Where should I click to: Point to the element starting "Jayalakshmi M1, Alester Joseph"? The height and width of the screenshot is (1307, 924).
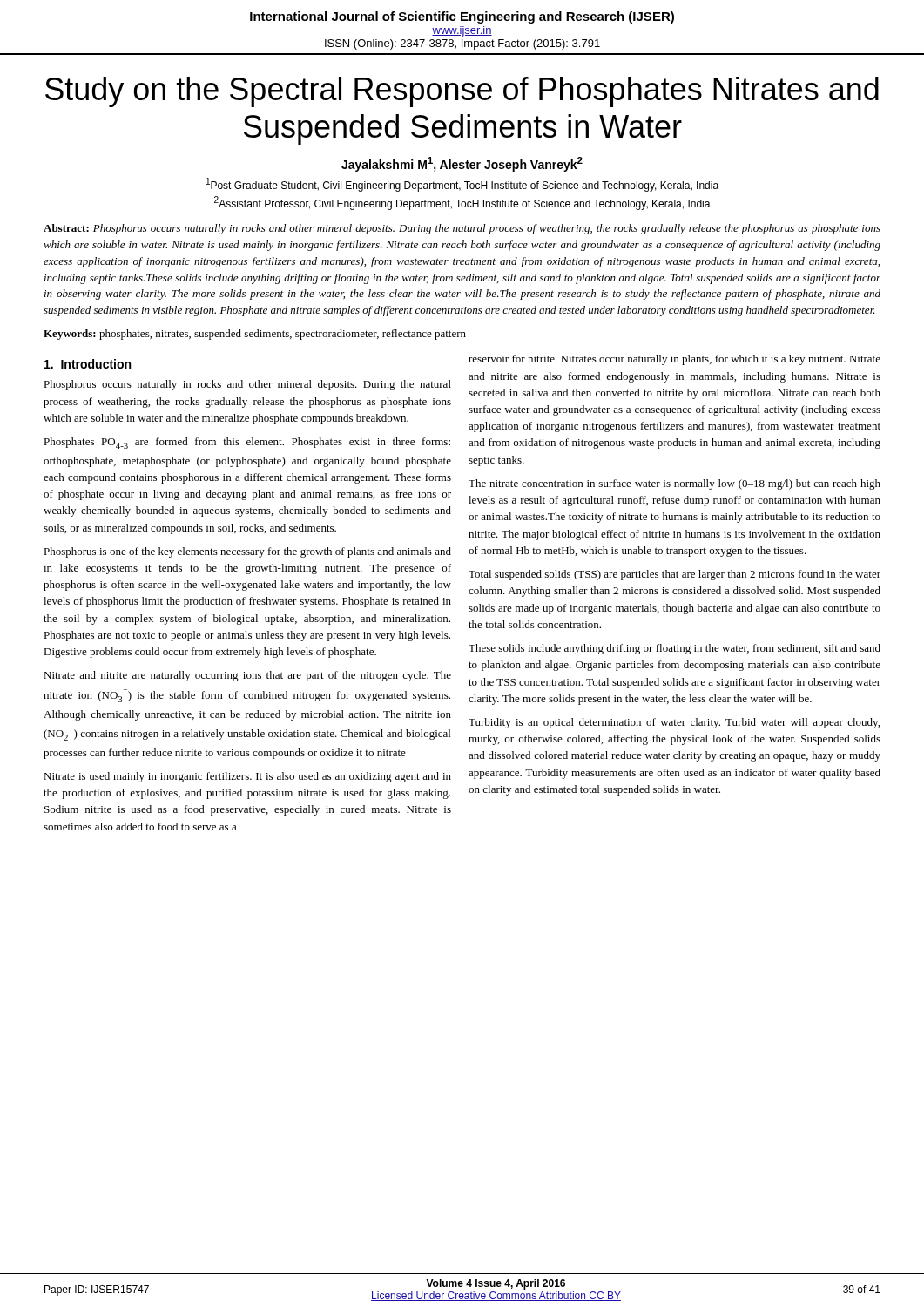(462, 163)
